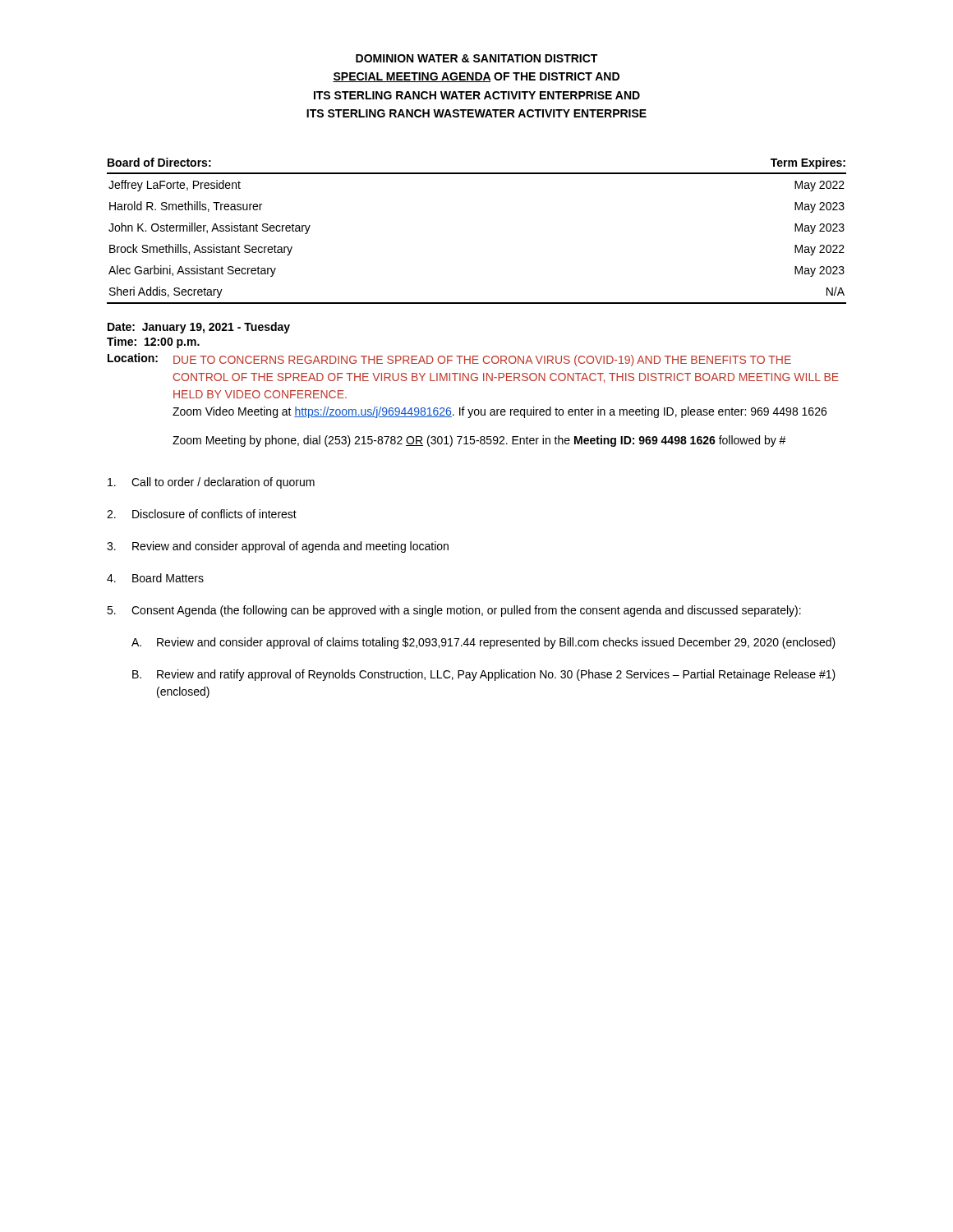Click on the element starting "Time: 12:00 p.m."
The width and height of the screenshot is (953, 1232).
pos(153,341)
